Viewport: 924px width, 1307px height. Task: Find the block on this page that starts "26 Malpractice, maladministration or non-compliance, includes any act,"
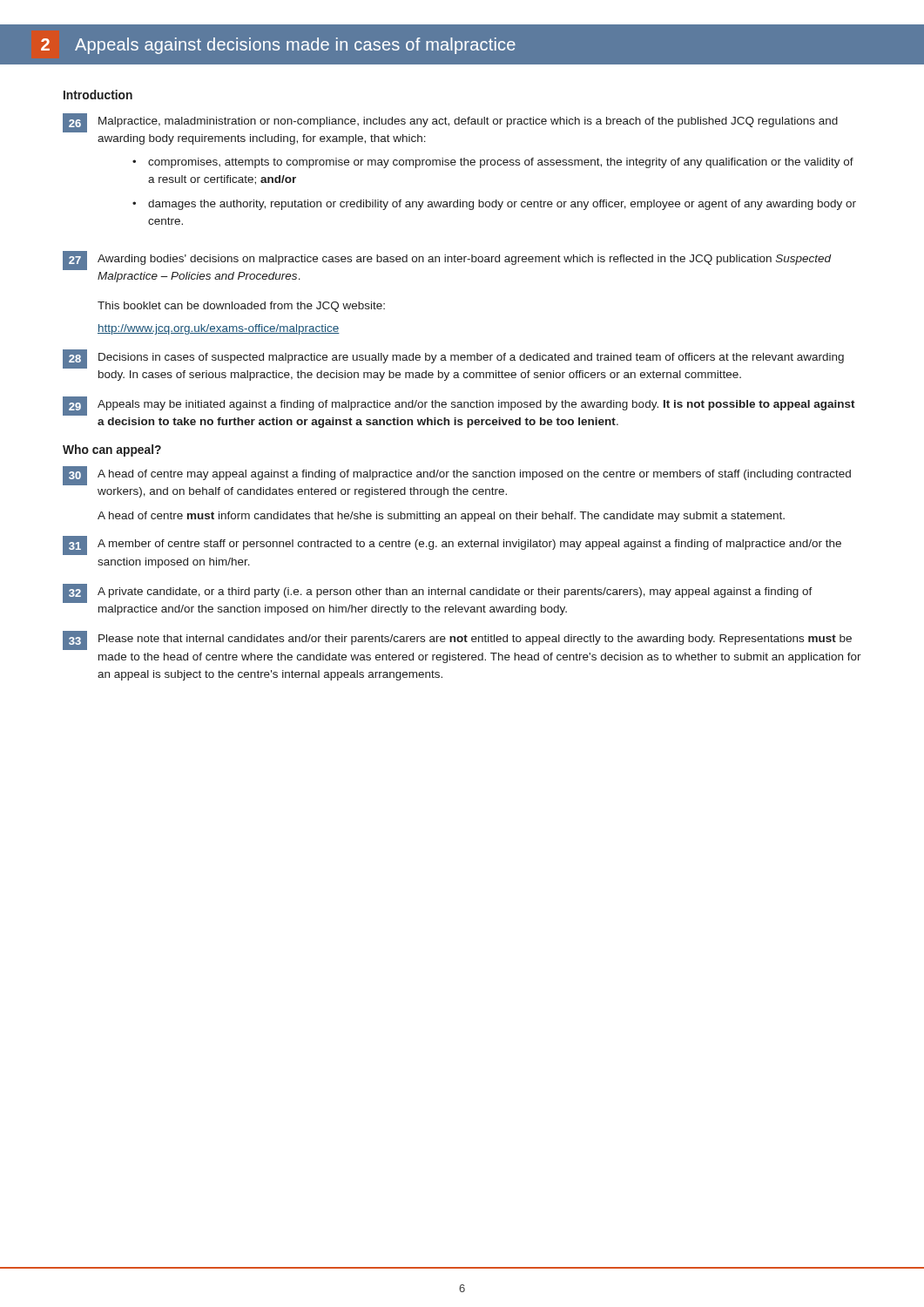pyautogui.click(x=462, y=175)
